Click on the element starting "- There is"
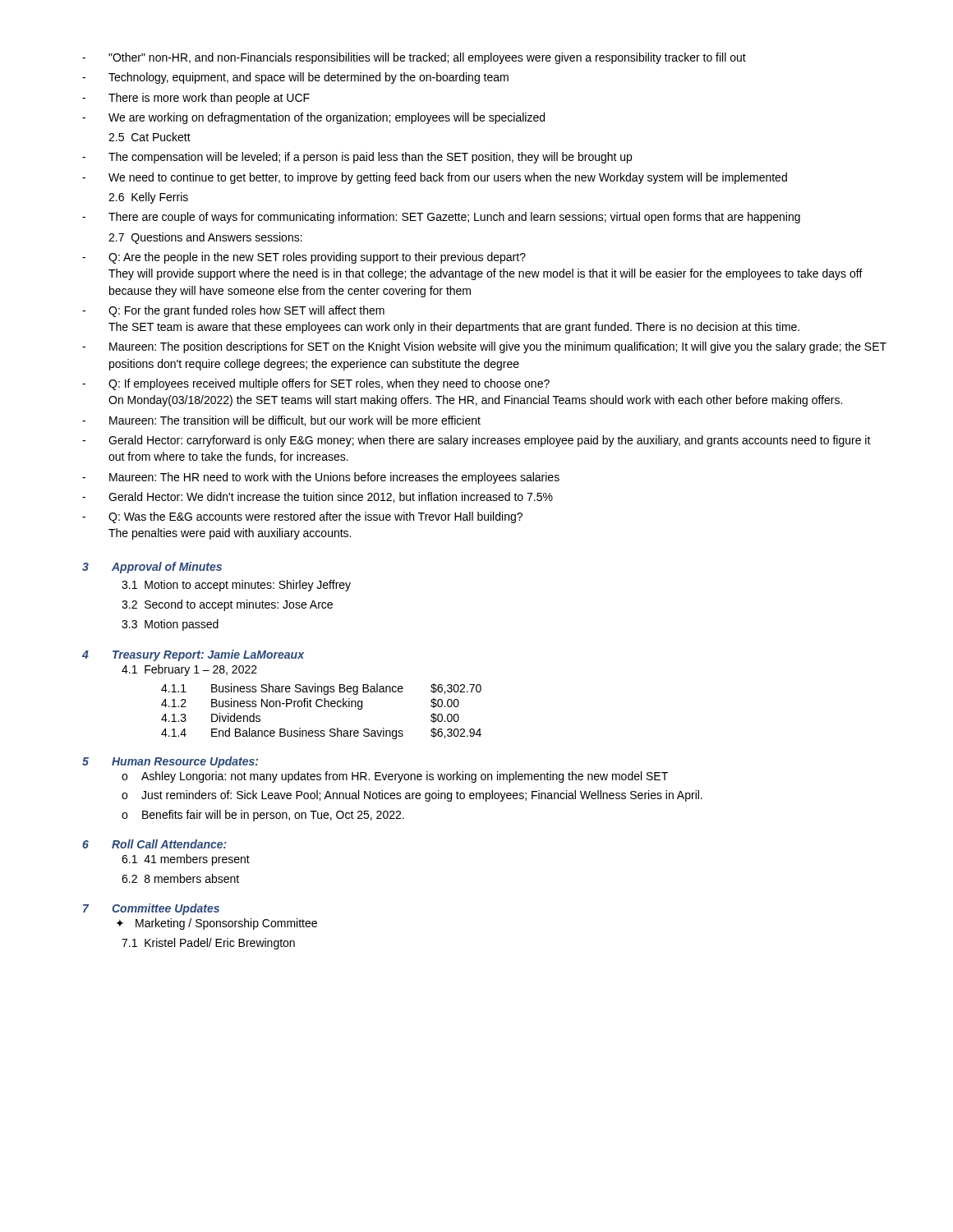 [x=196, y=99]
